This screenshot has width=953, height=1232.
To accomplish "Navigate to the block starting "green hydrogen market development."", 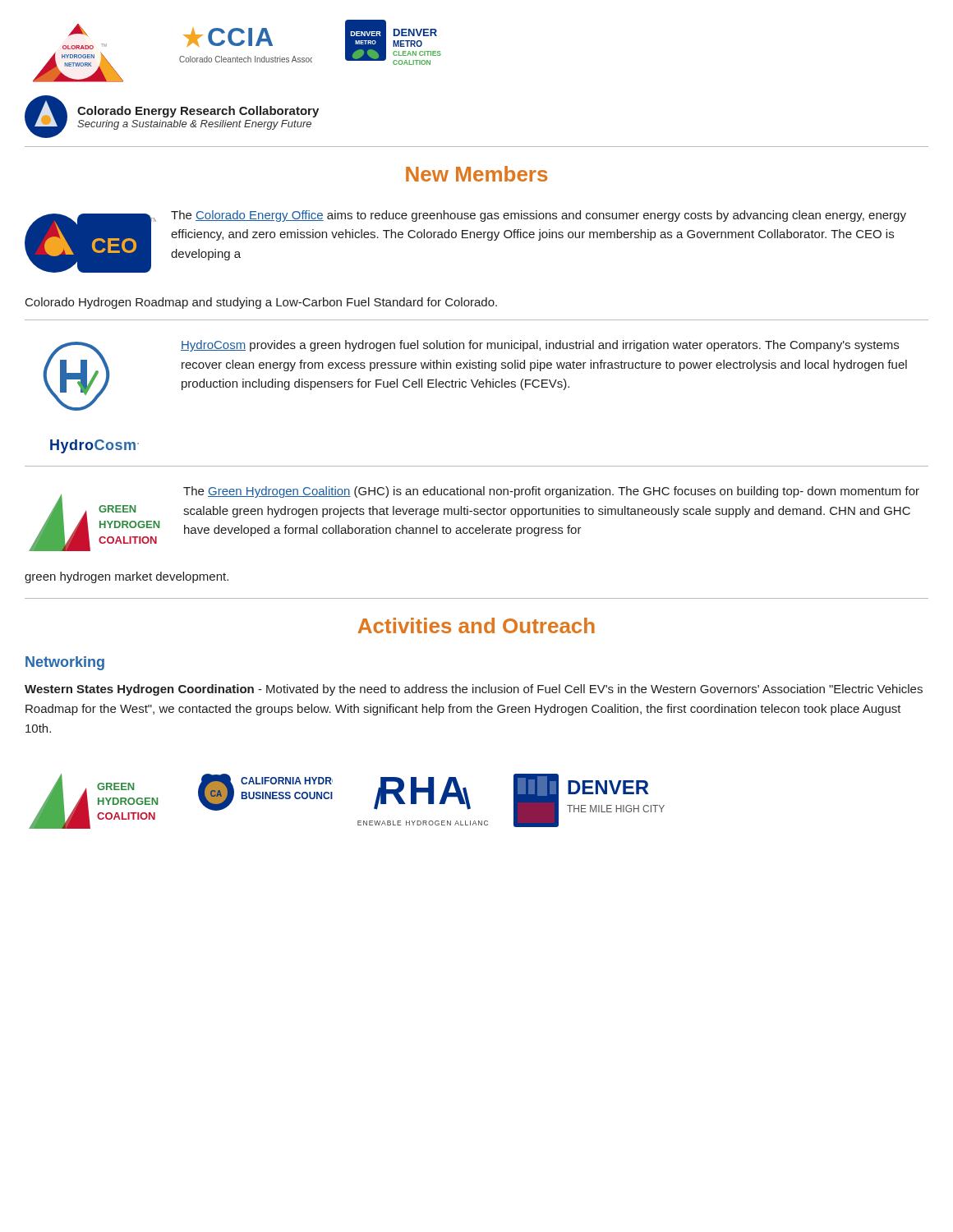I will click(x=127, y=576).
